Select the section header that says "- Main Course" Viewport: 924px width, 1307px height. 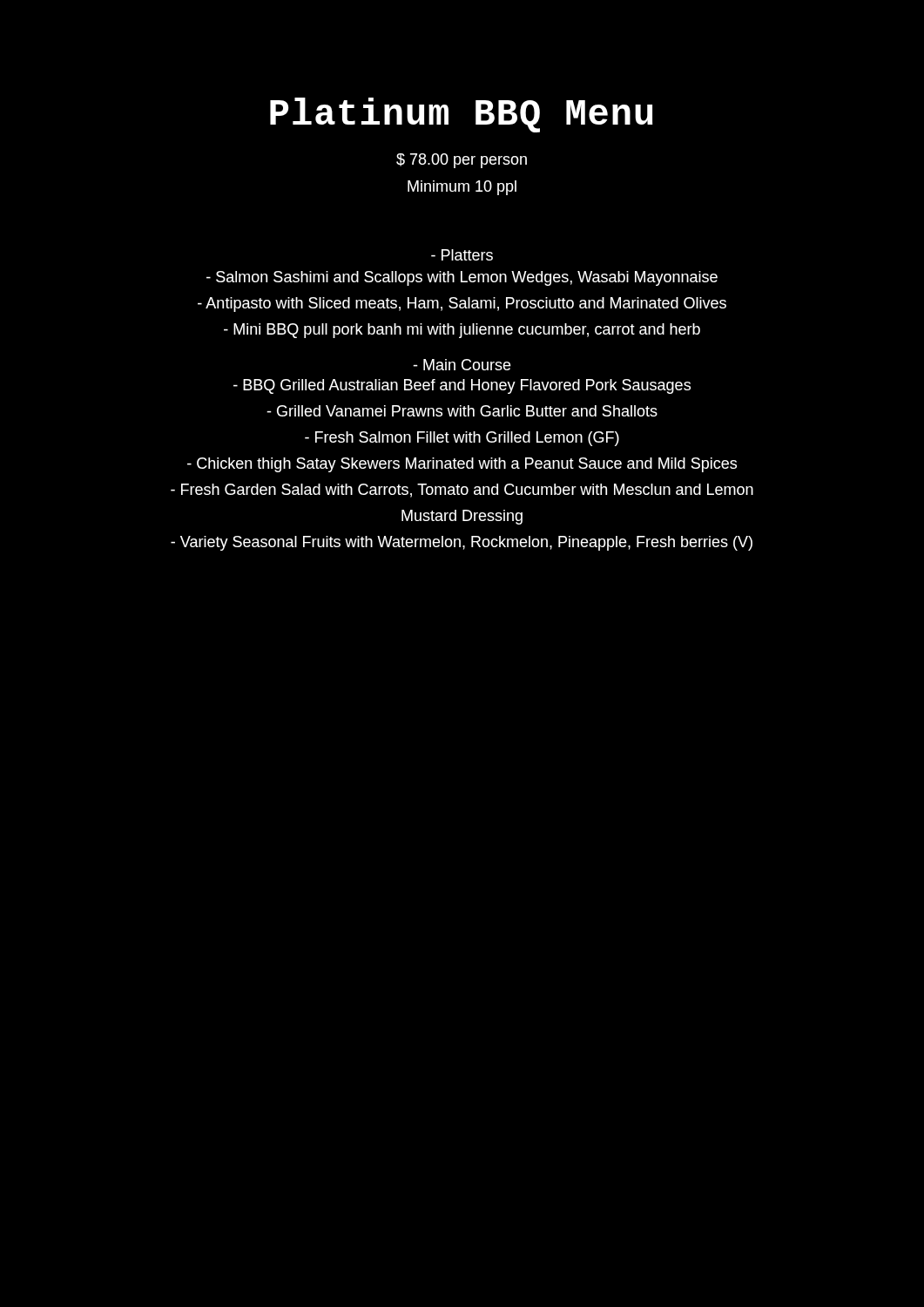[462, 365]
